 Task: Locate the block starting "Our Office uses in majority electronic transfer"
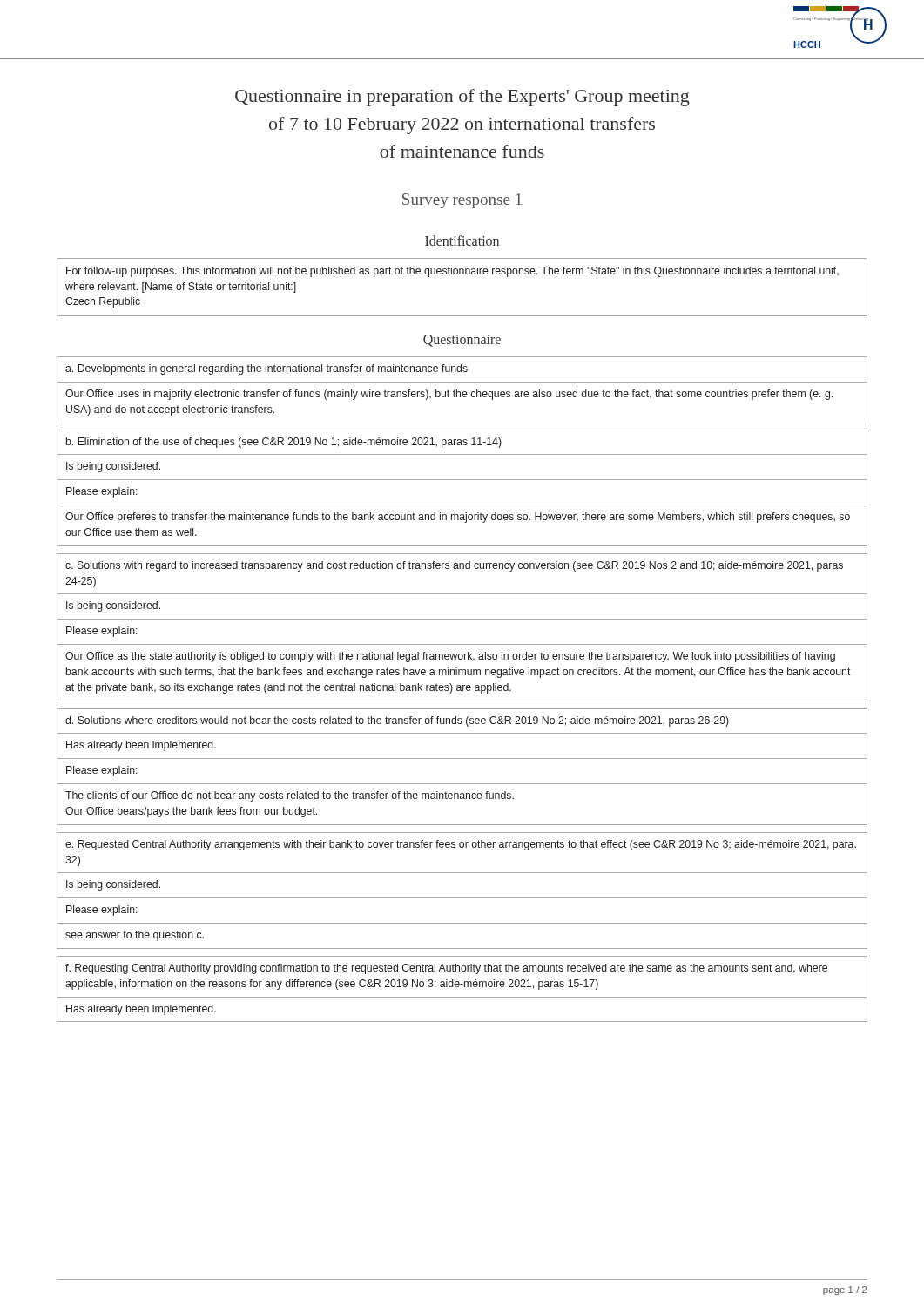[x=449, y=402]
